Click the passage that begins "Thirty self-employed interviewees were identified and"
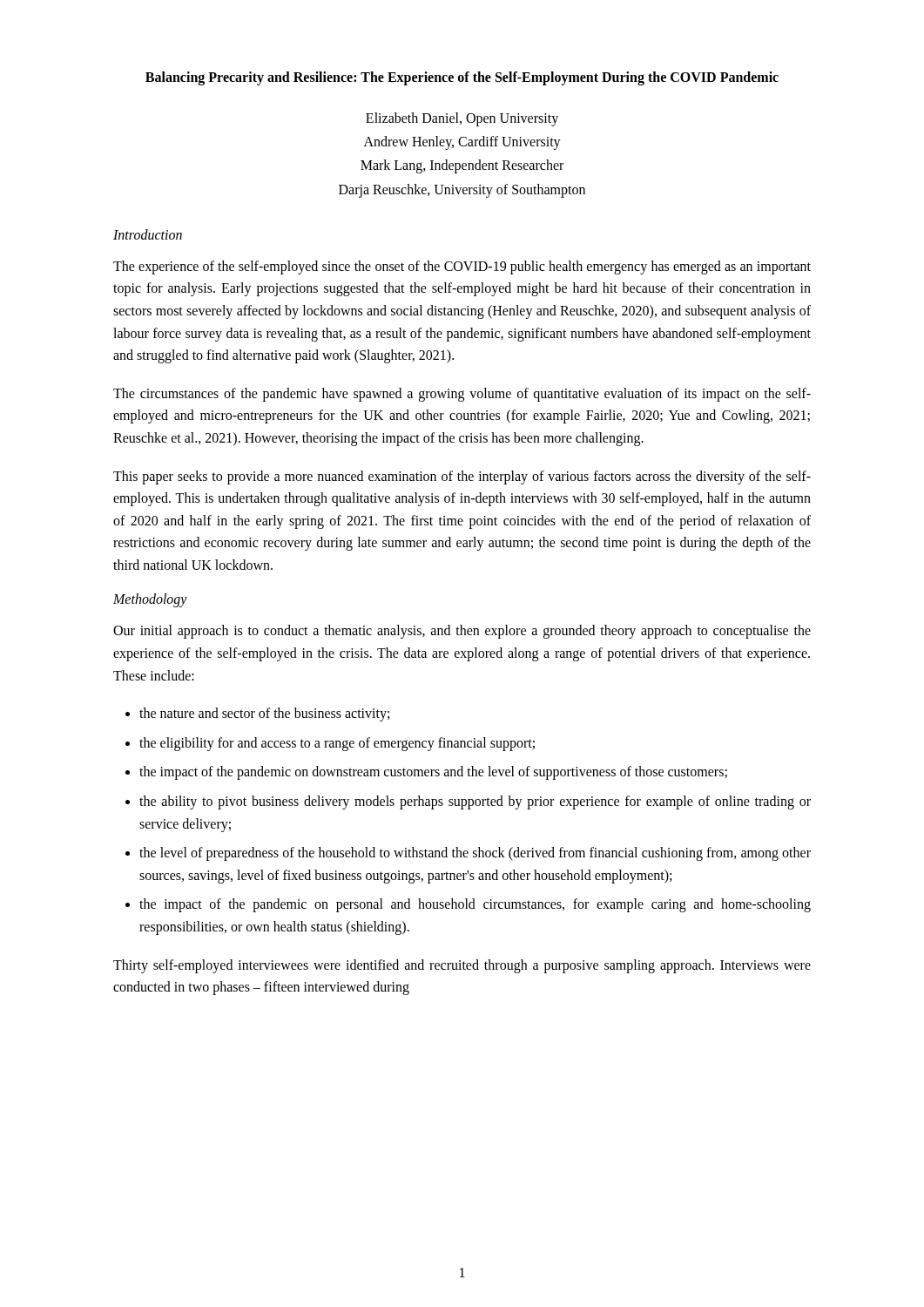This screenshot has height=1307, width=924. point(462,976)
